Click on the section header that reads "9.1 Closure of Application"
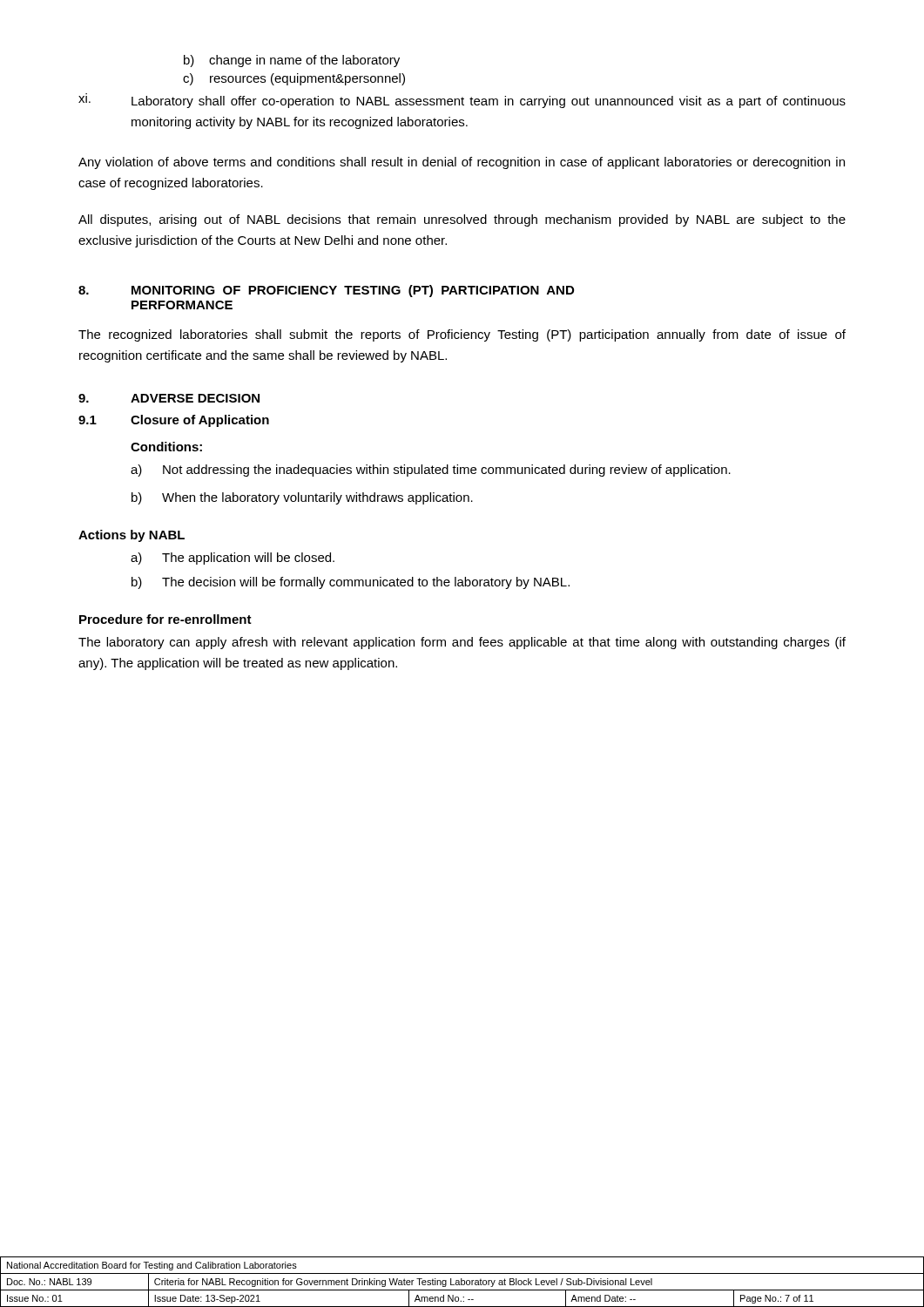 click(174, 420)
